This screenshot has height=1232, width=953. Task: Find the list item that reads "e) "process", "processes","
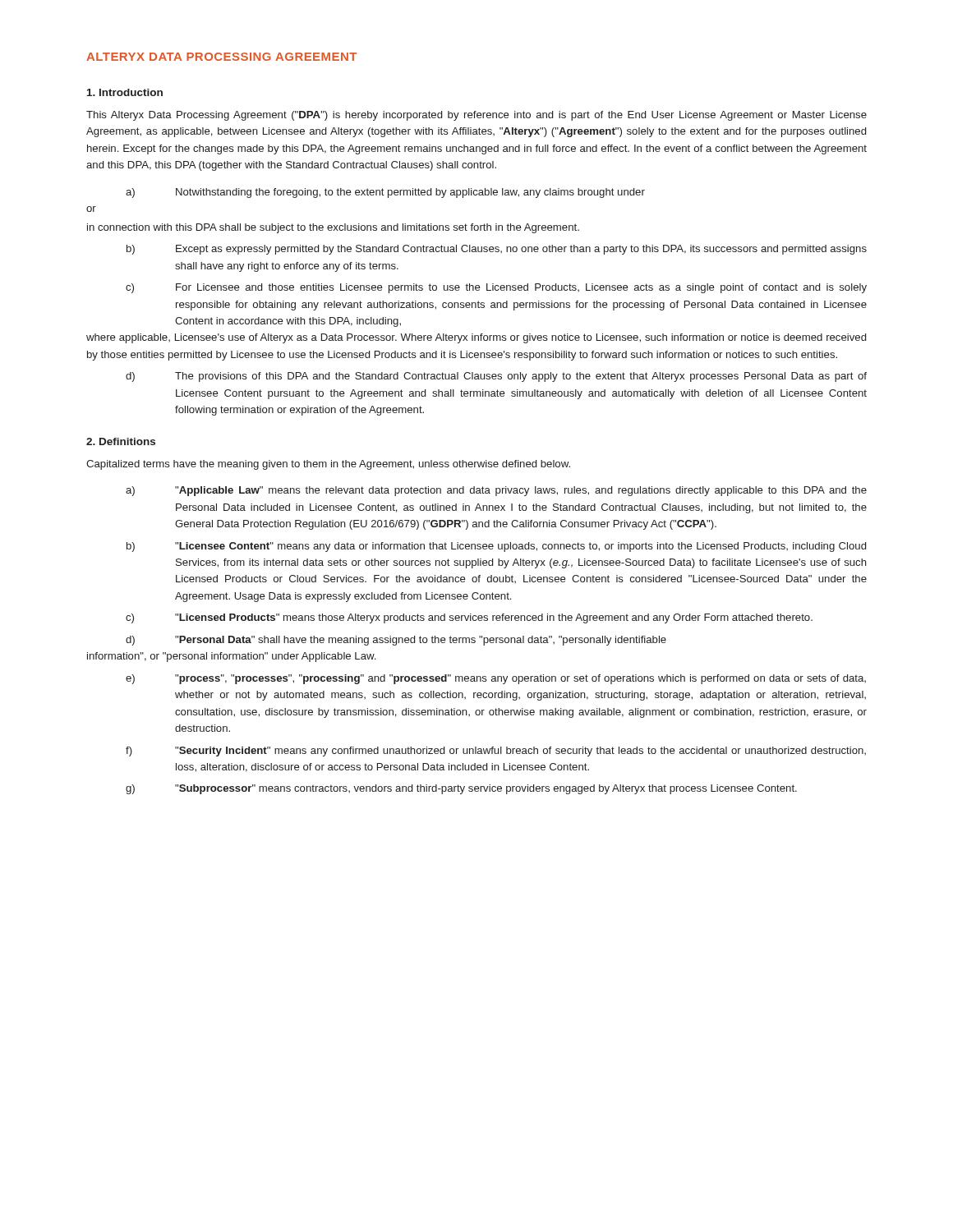pos(476,704)
